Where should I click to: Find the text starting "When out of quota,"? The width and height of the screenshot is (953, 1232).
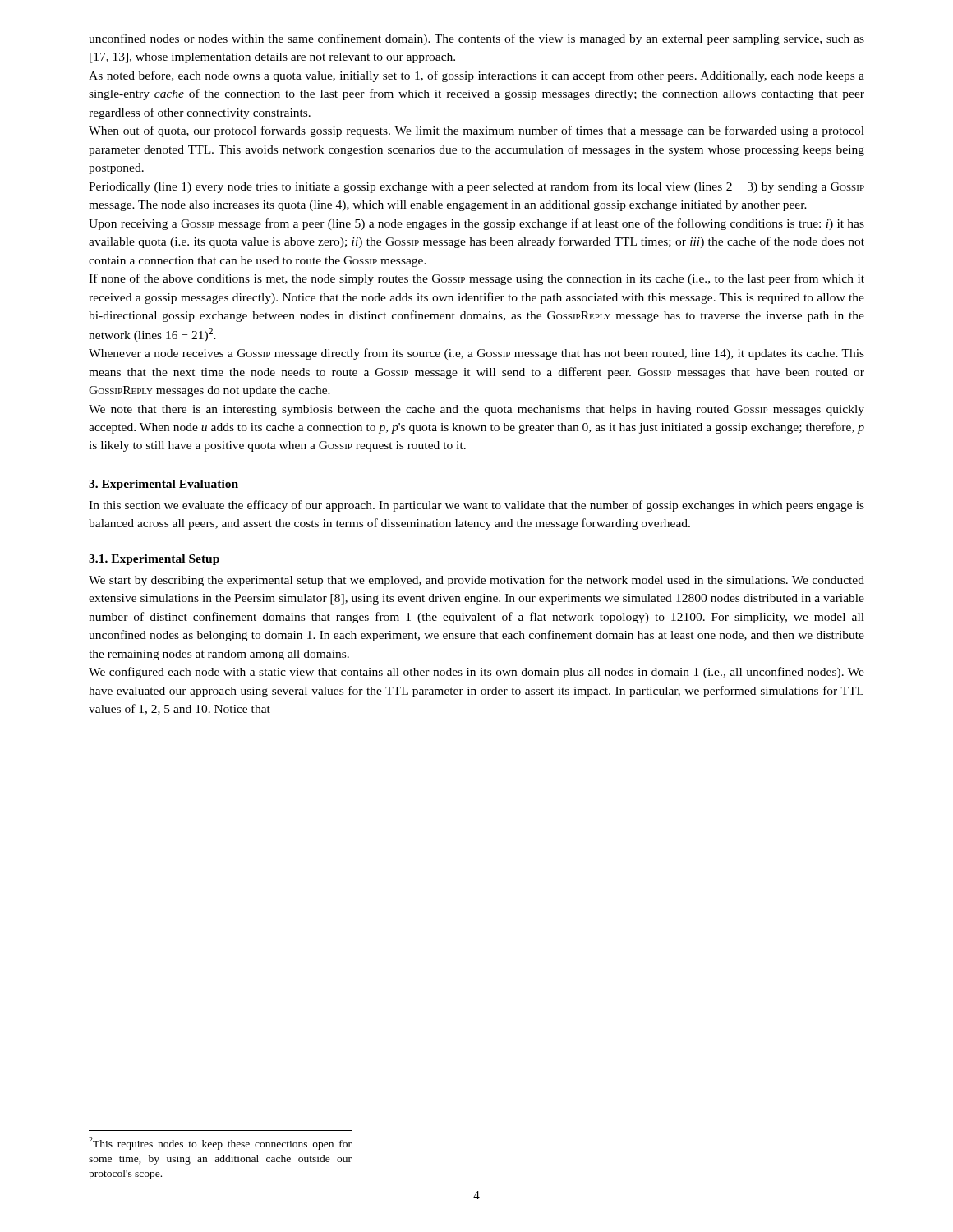pyautogui.click(x=476, y=150)
